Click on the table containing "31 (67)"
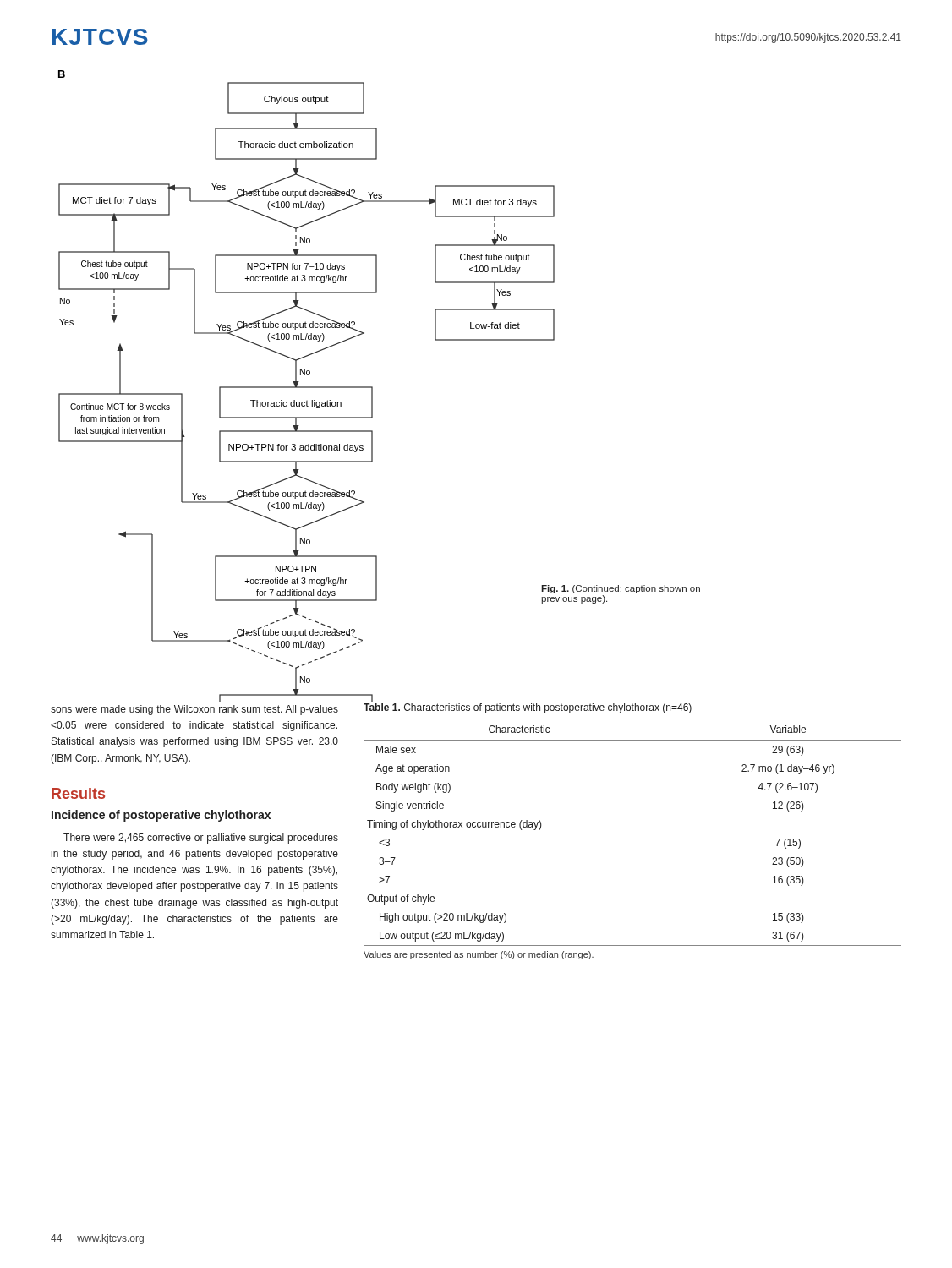This screenshot has height=1268, width=952. tap(632, 832)
